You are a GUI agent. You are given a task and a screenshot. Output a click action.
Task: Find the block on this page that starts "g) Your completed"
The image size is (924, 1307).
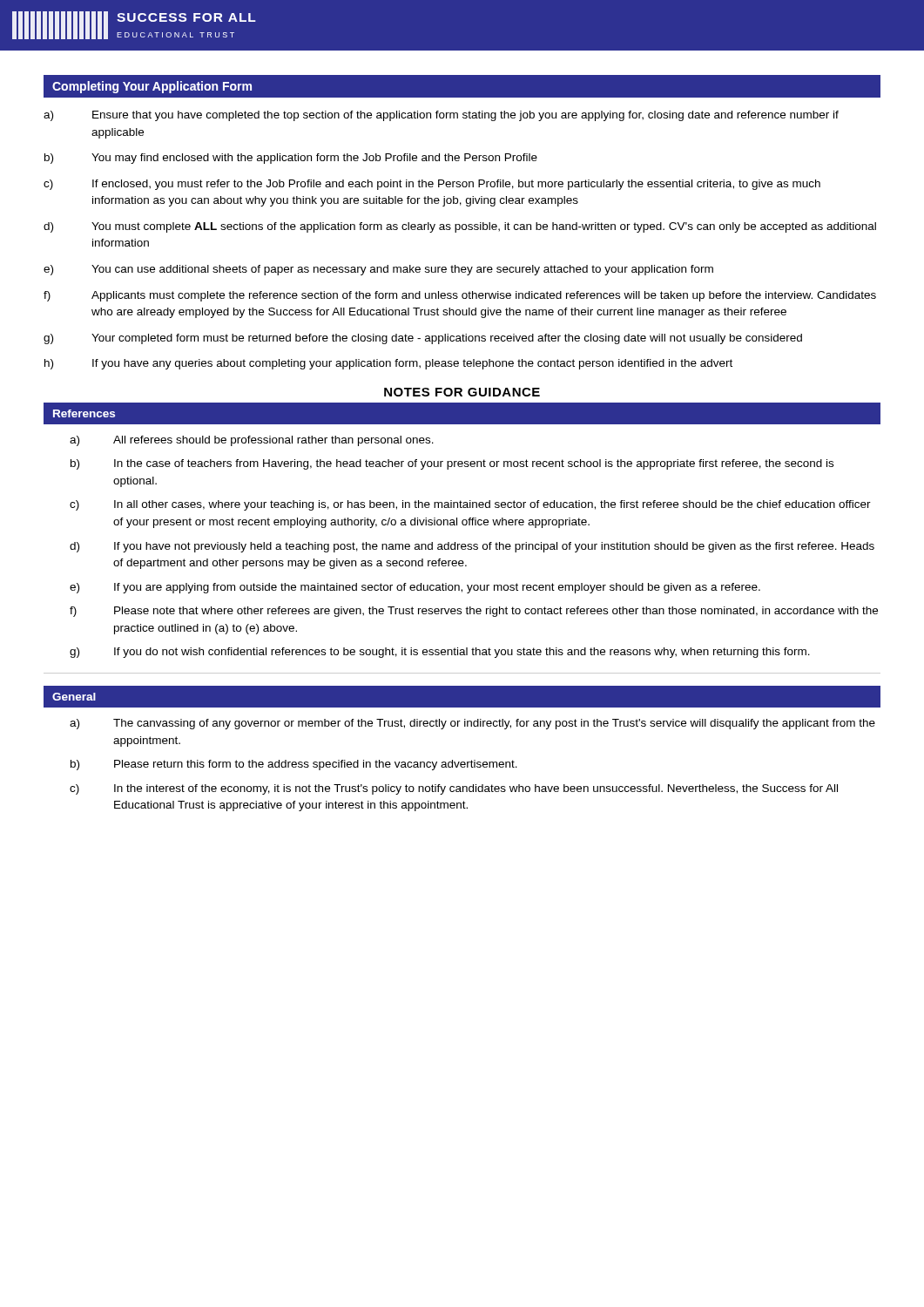pos(462,338)
